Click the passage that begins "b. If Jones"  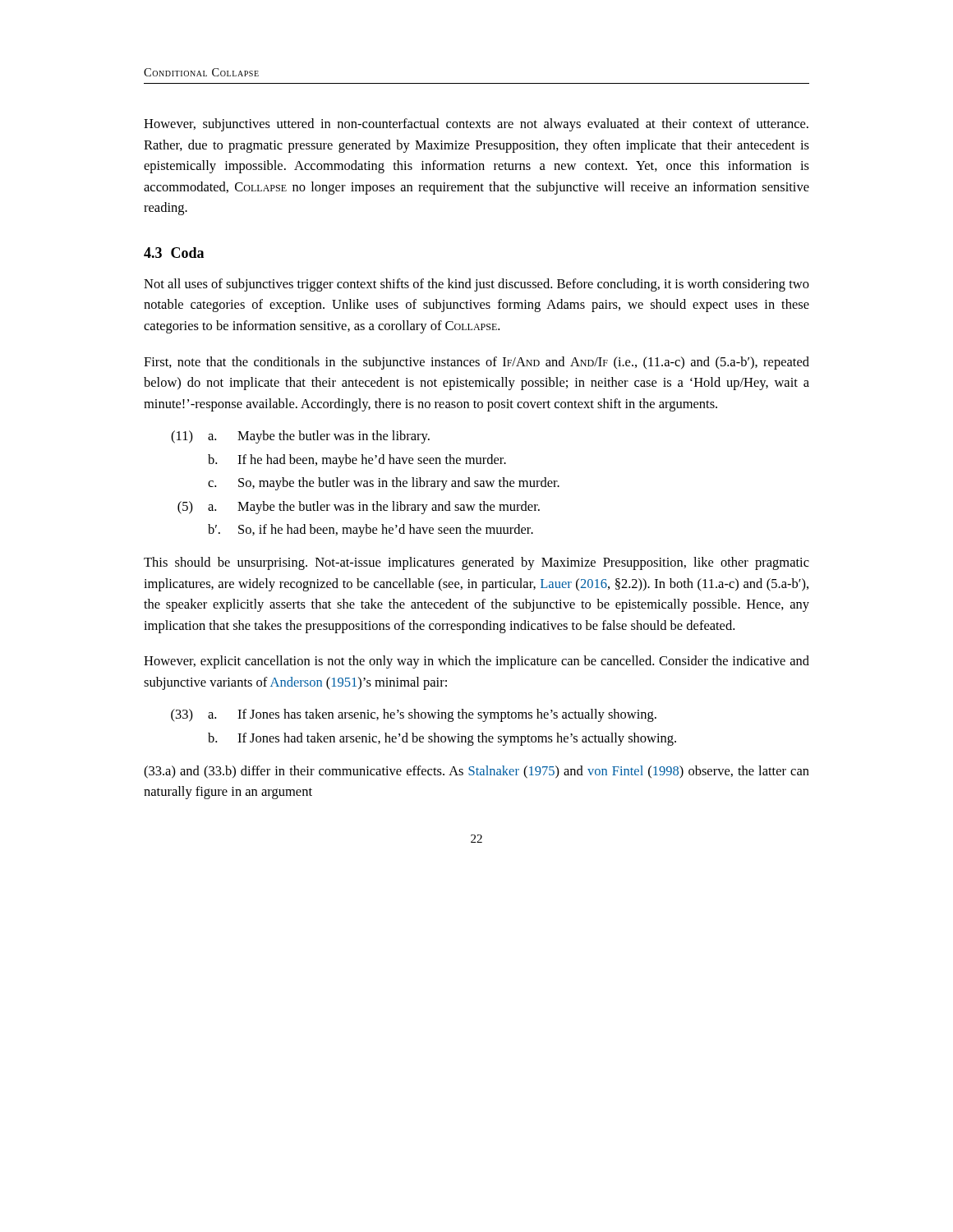pyautogui.click(x=476, y=738)
